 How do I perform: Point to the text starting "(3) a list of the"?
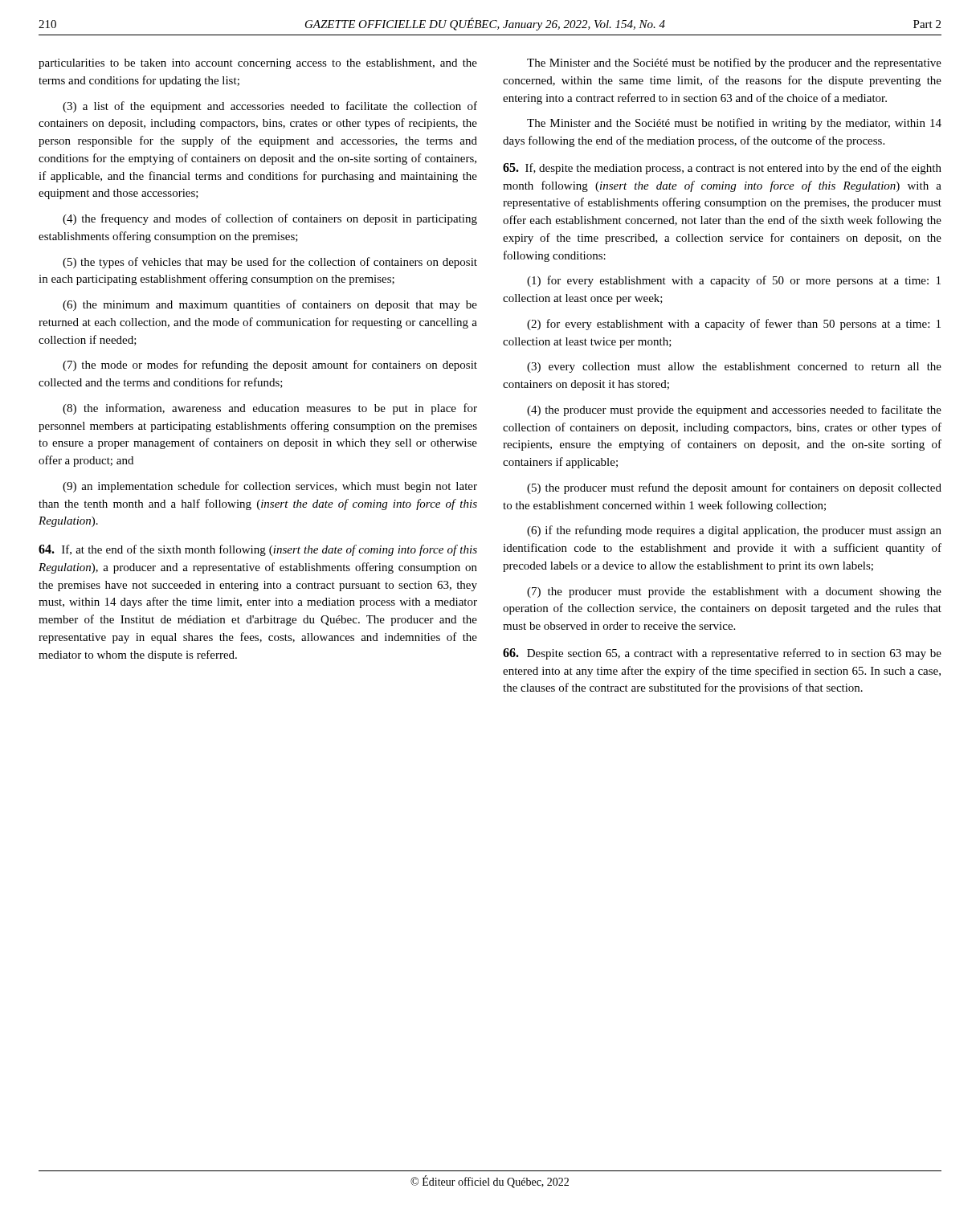pos(258,150)
